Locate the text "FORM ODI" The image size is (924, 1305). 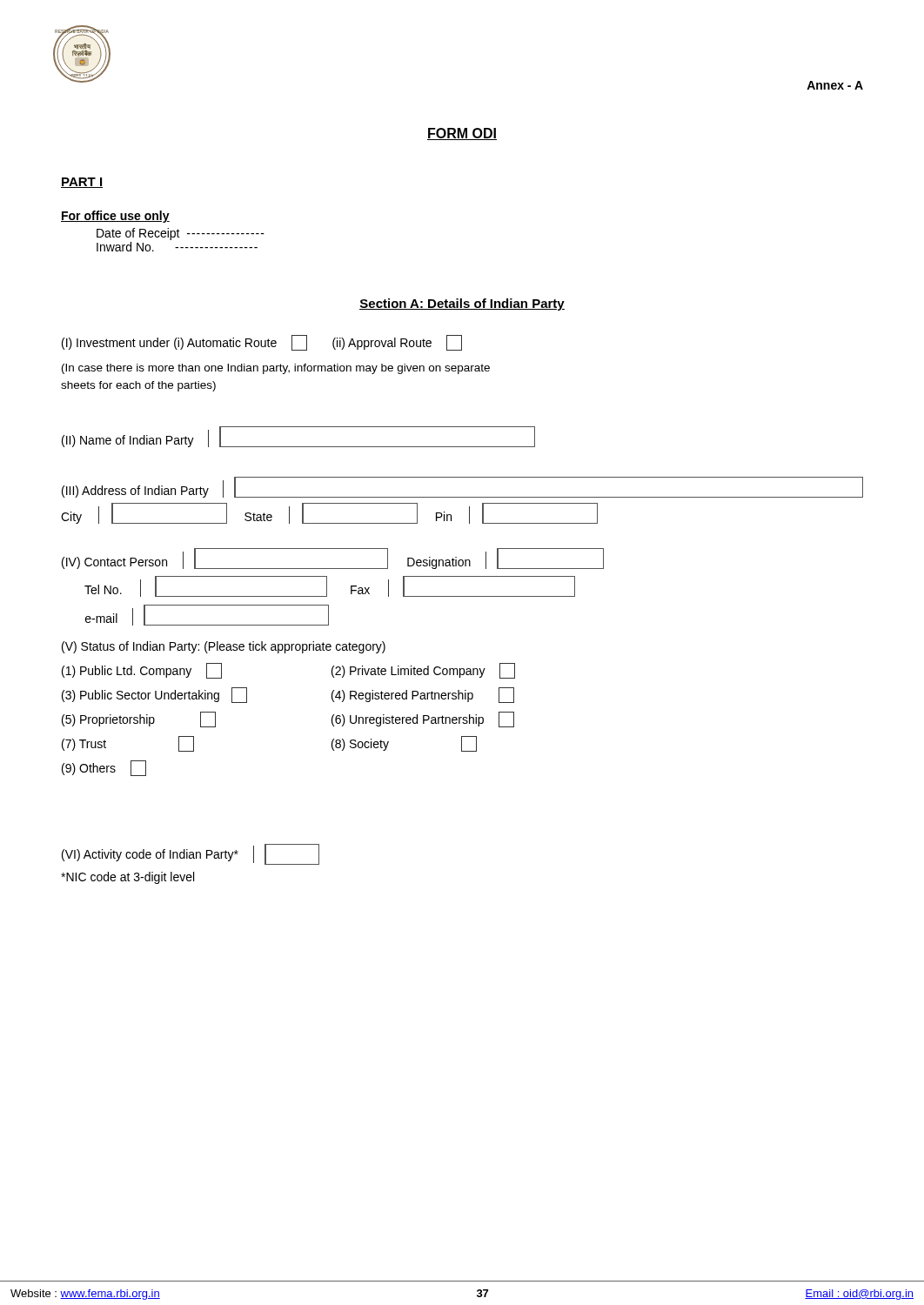point(462,134)
